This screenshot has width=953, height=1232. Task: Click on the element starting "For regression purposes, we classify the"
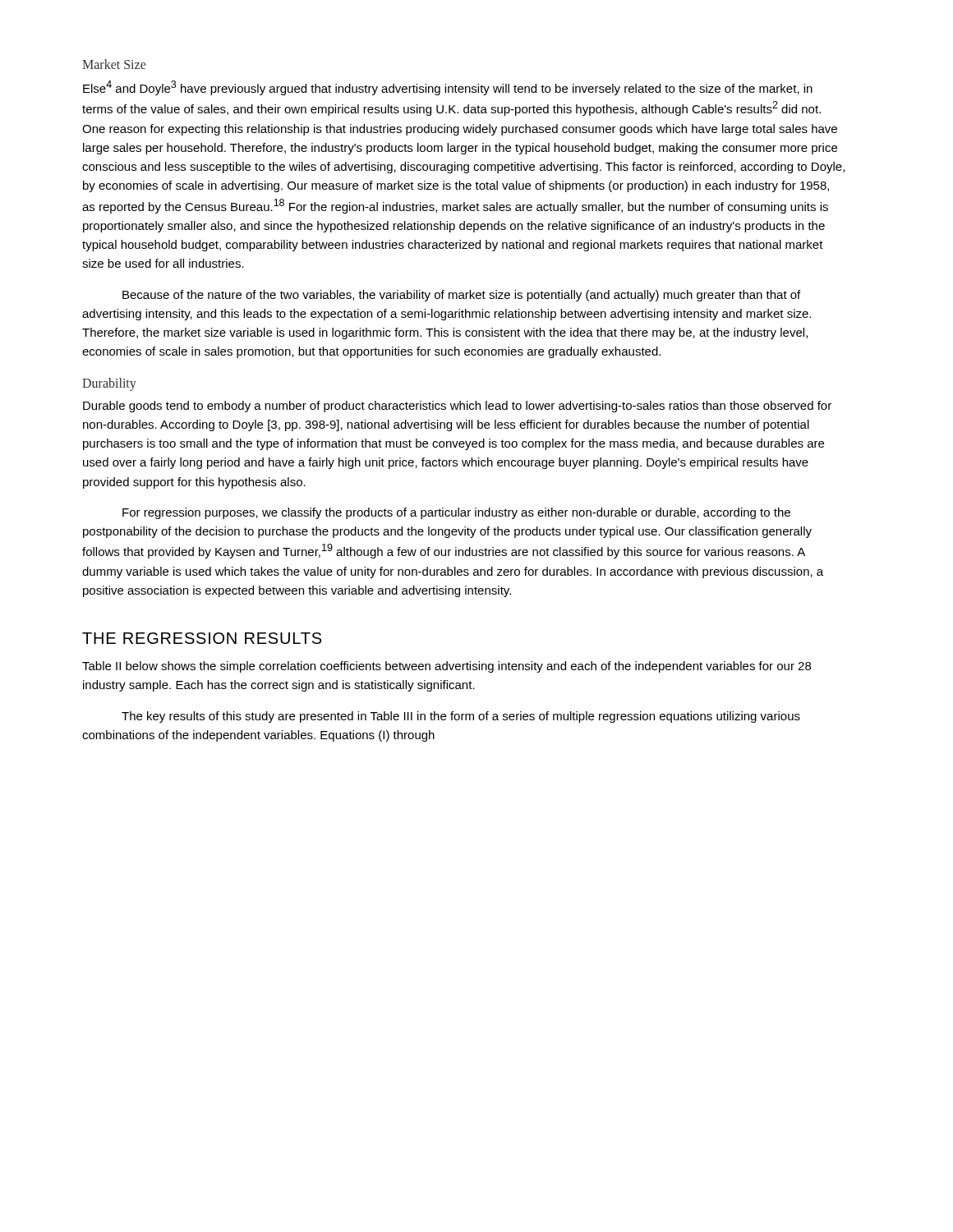(x=453, y=551)
